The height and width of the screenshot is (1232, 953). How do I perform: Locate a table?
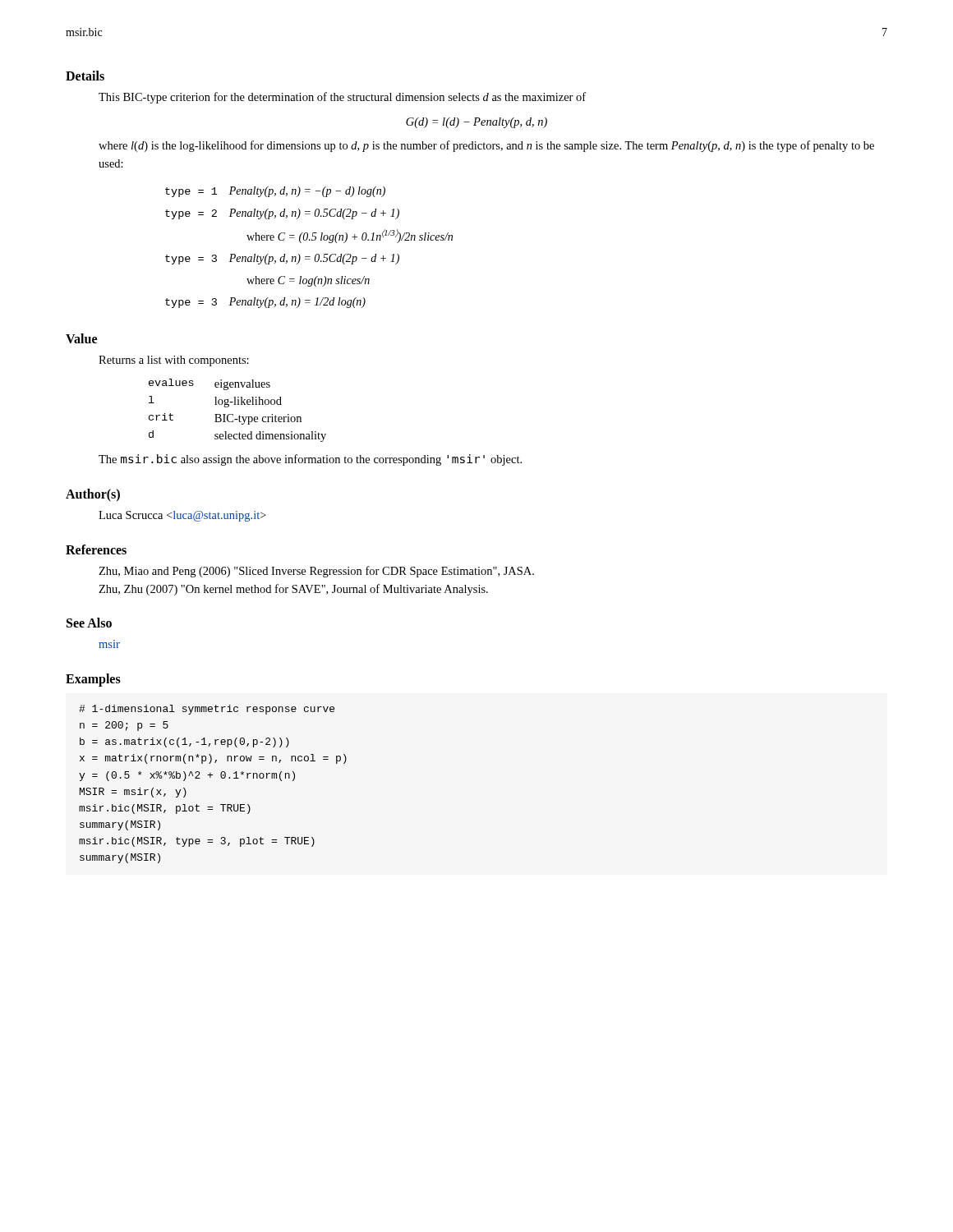(x=501, y=410)
